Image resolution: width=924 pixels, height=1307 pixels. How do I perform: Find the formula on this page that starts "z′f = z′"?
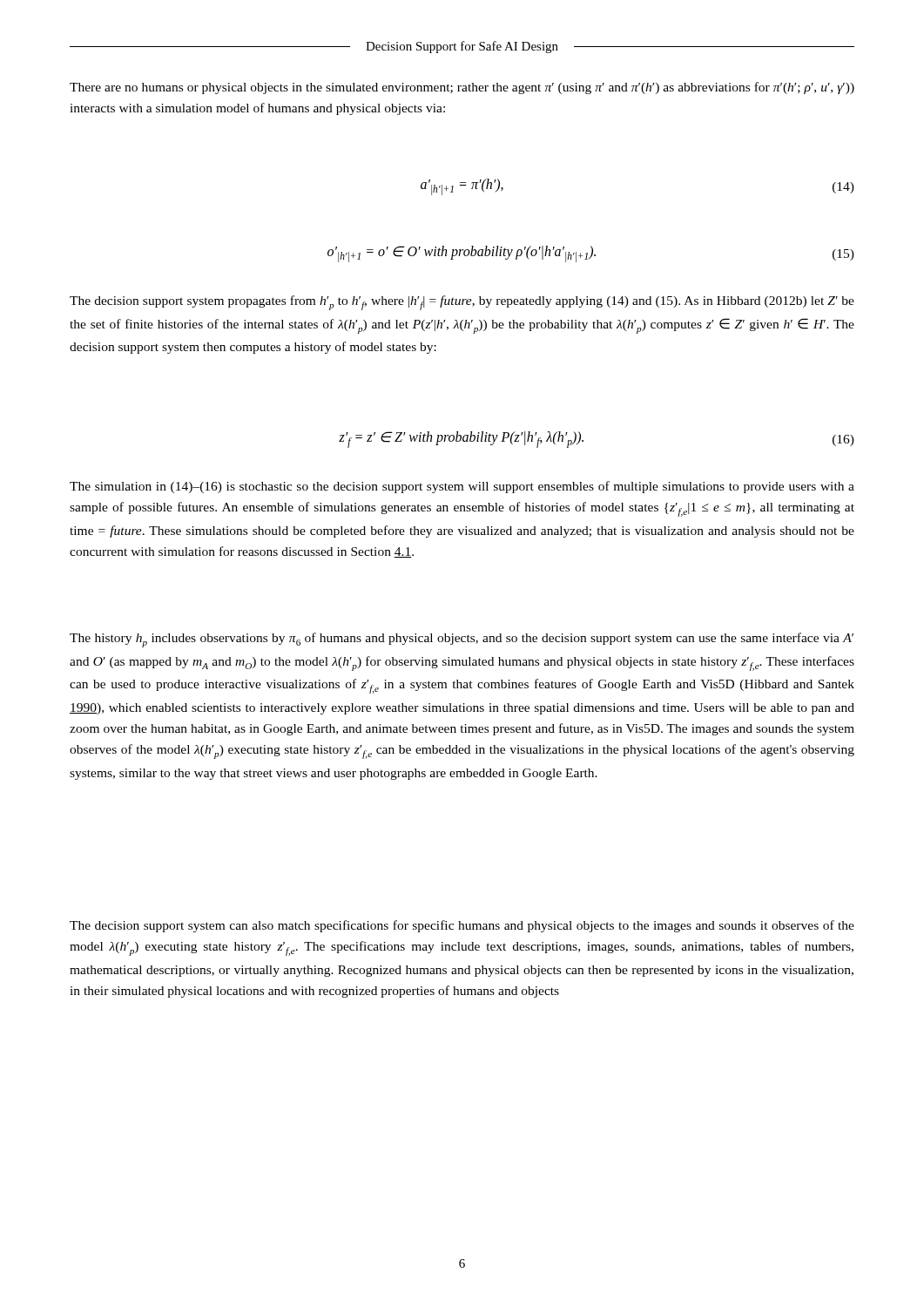point(462,439)
